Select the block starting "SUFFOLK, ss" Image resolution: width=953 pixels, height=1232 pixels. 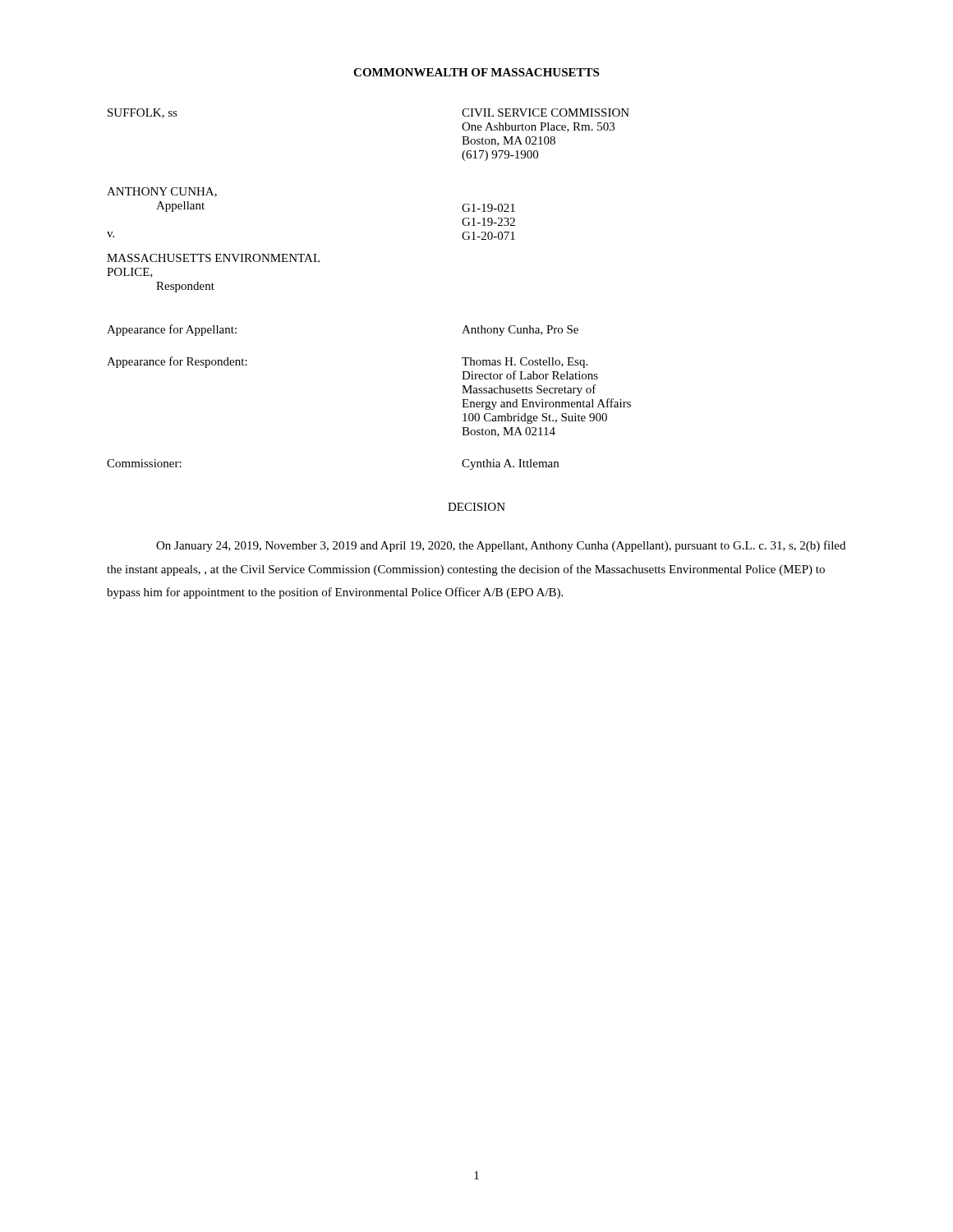(x=142, y=113)
